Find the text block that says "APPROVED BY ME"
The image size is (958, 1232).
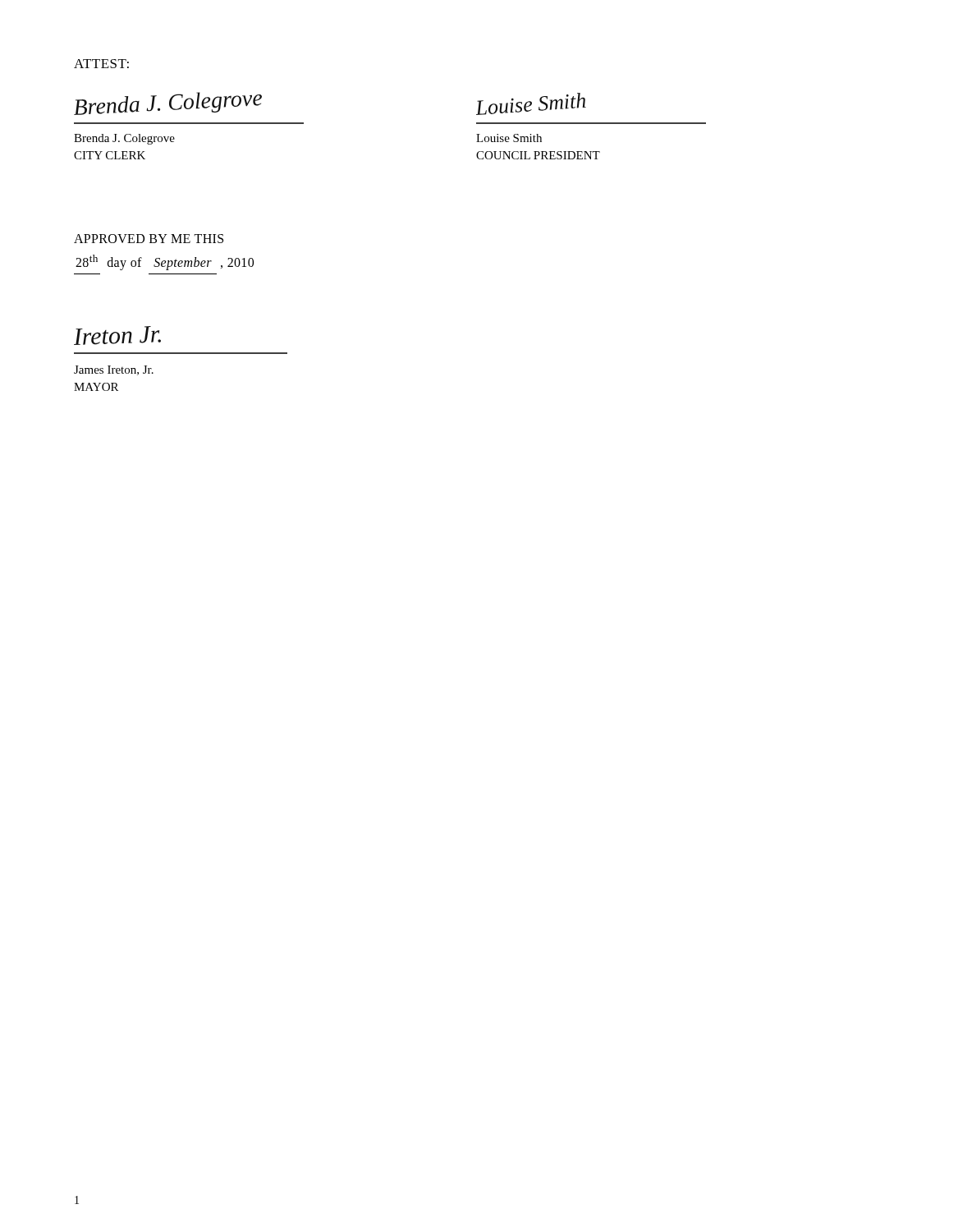164,253
